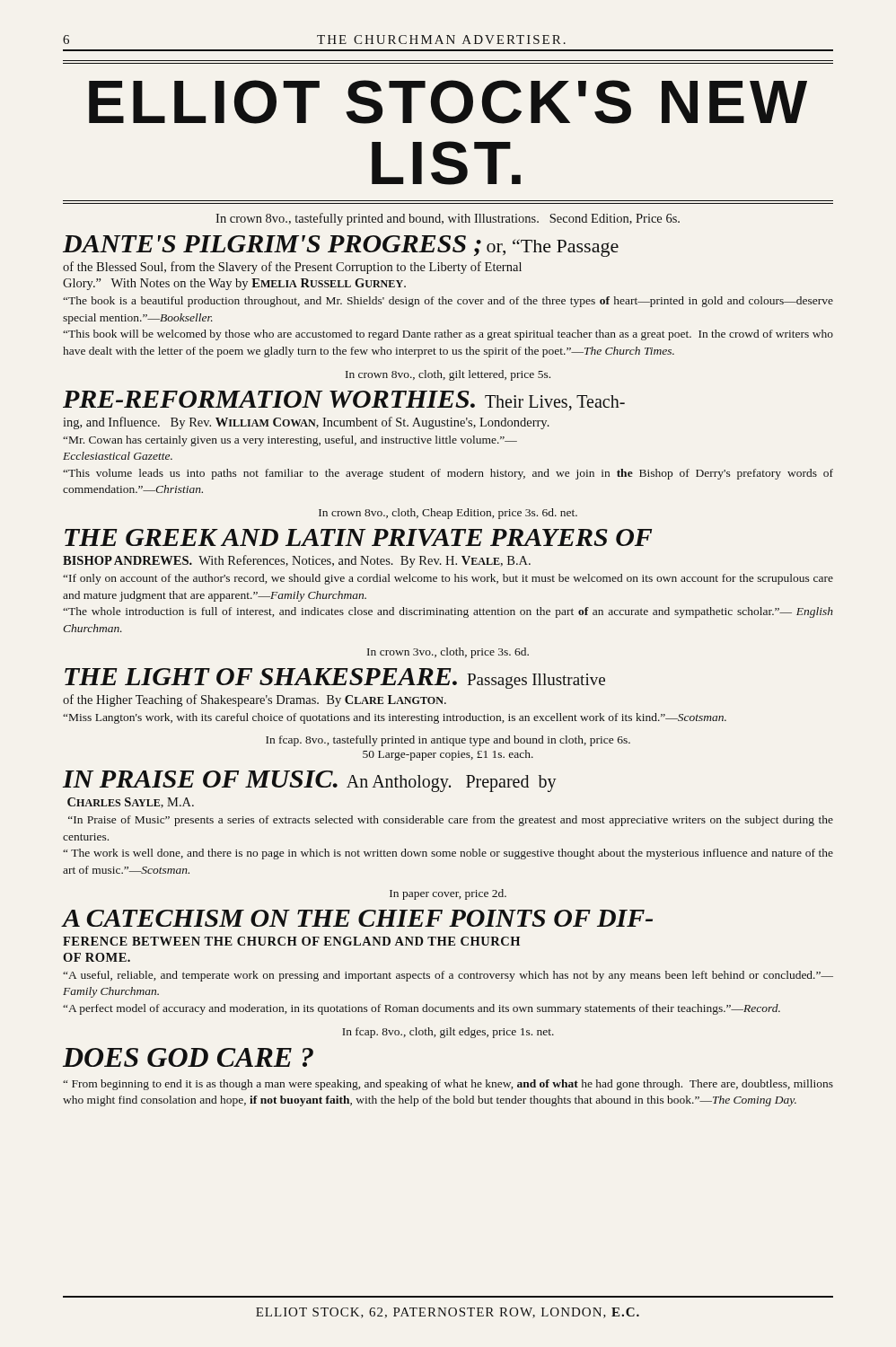
Task: Find the title containing "THE GREEK AND"
Action: pyautogui.click(x=358, y=545)
